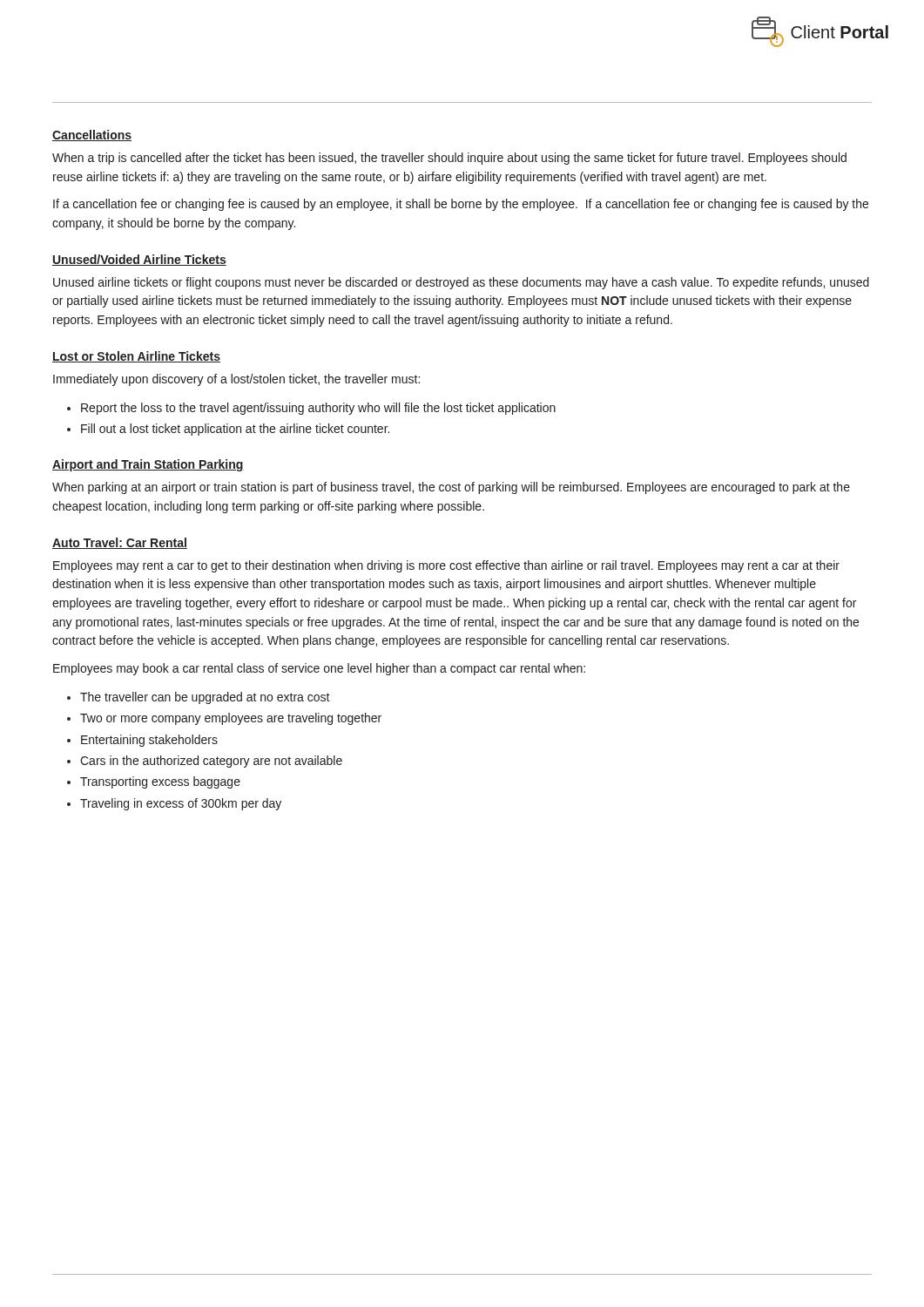Find the region starting "Traveling in excess of 300km per day"
The height and width of the screenshot is (1307, 924).
tap(181, 803)
